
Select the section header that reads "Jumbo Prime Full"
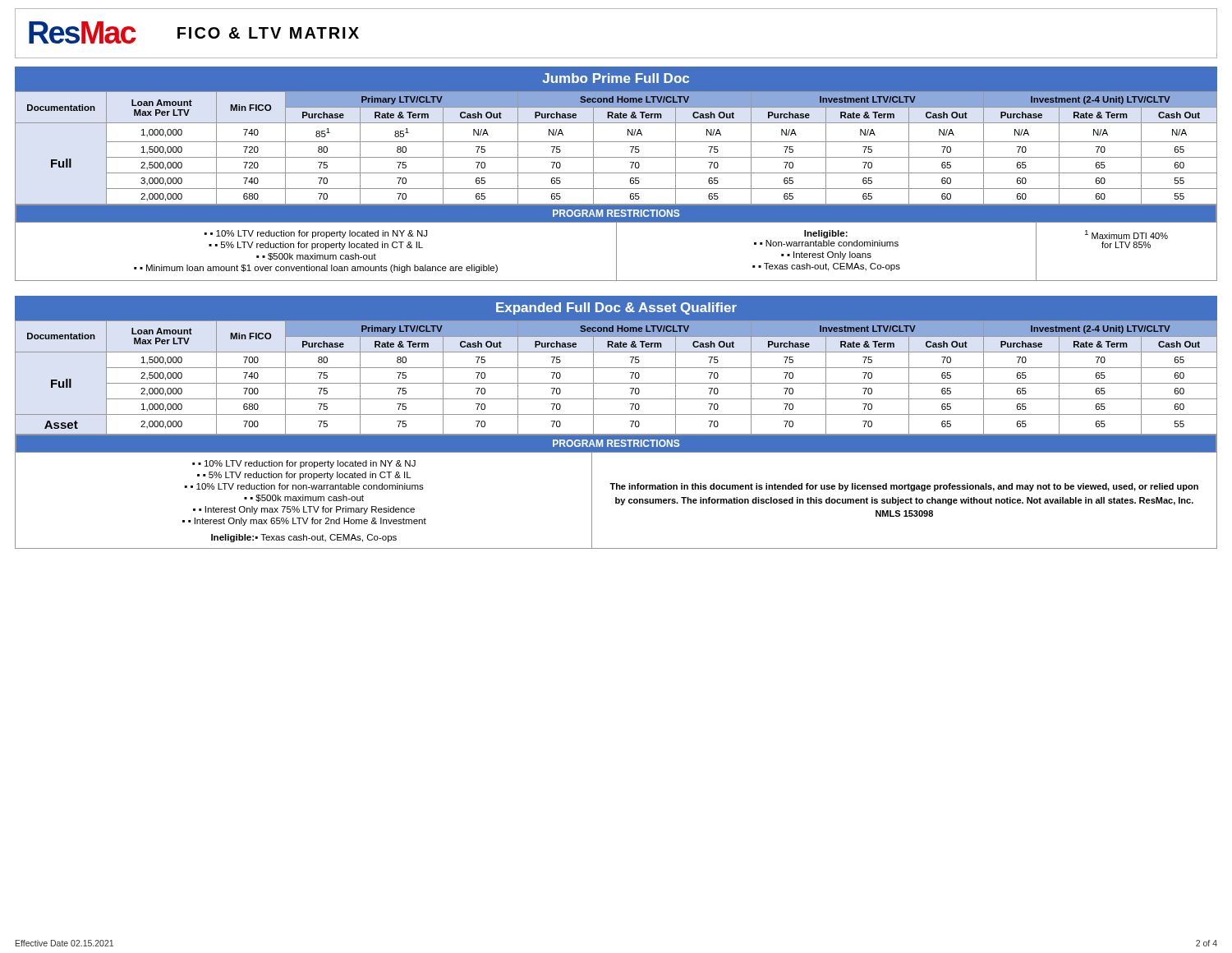click(x=616, y=78)
